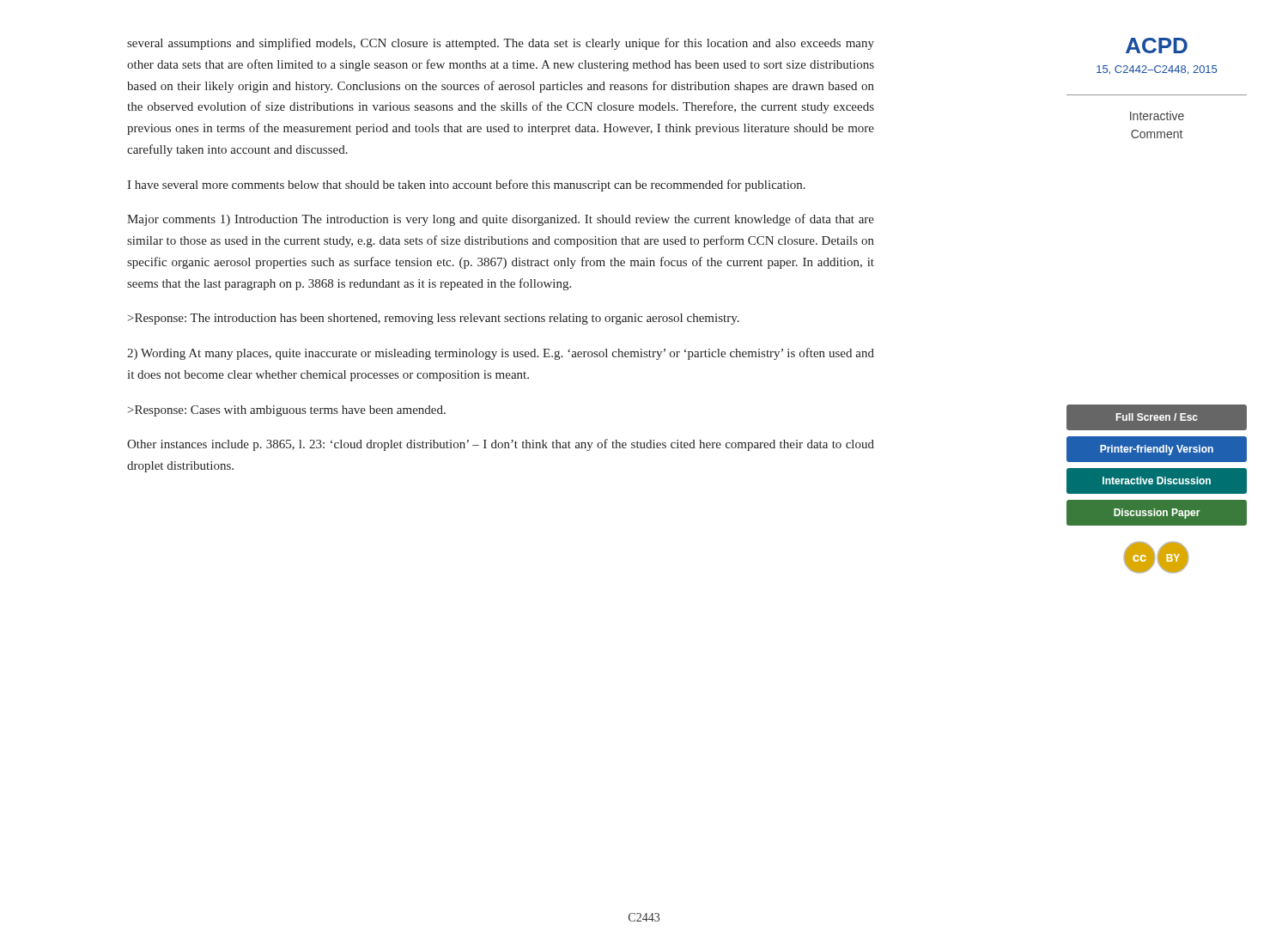1288x949 pixels.
Task: Locate the text that reads "Interactive Discussion"
Action: click(x=1157, y=481)
